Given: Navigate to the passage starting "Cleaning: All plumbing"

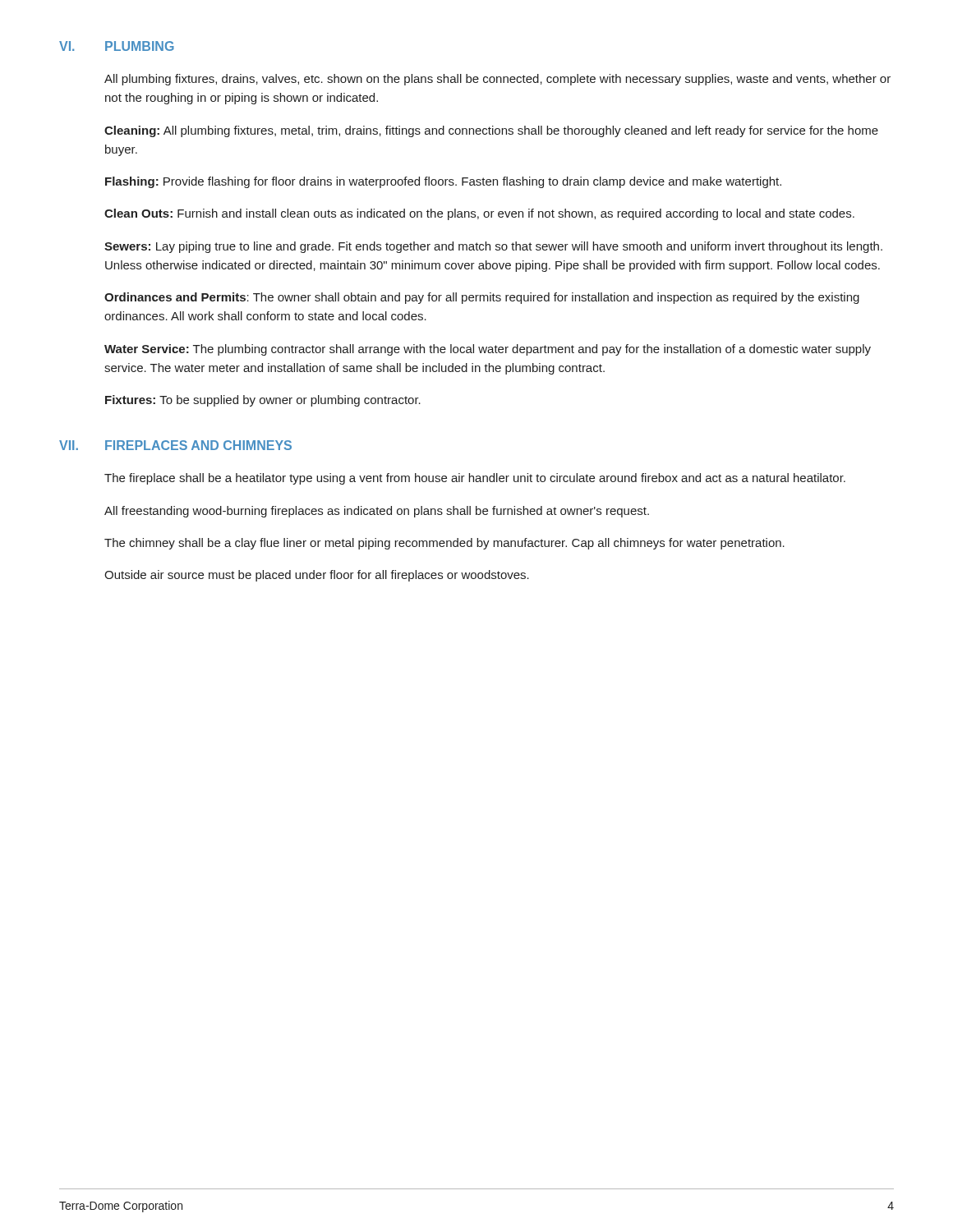Looking at the screenshot, I should [x=491, y=139].
